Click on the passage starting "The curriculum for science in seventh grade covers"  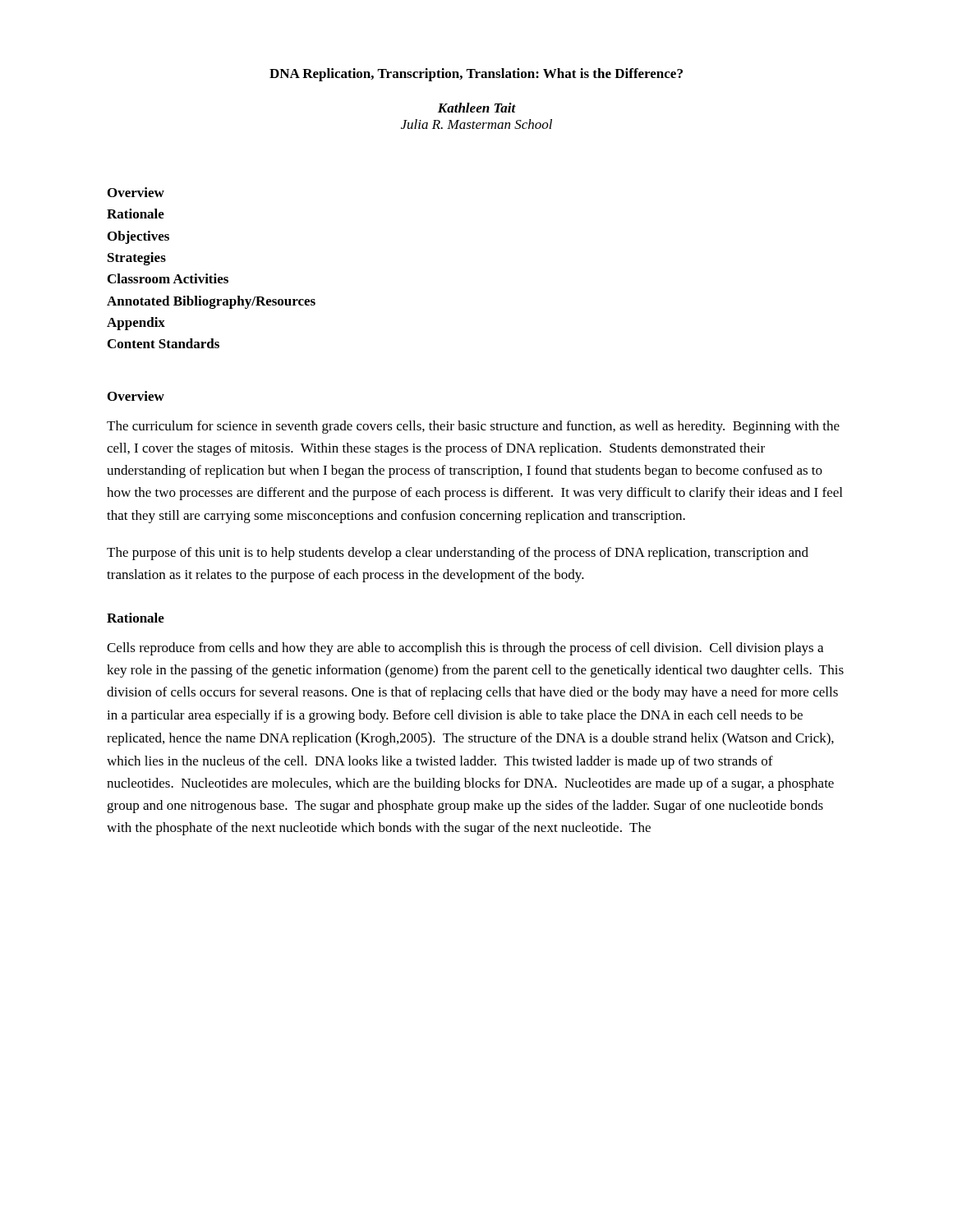[475, 470]
